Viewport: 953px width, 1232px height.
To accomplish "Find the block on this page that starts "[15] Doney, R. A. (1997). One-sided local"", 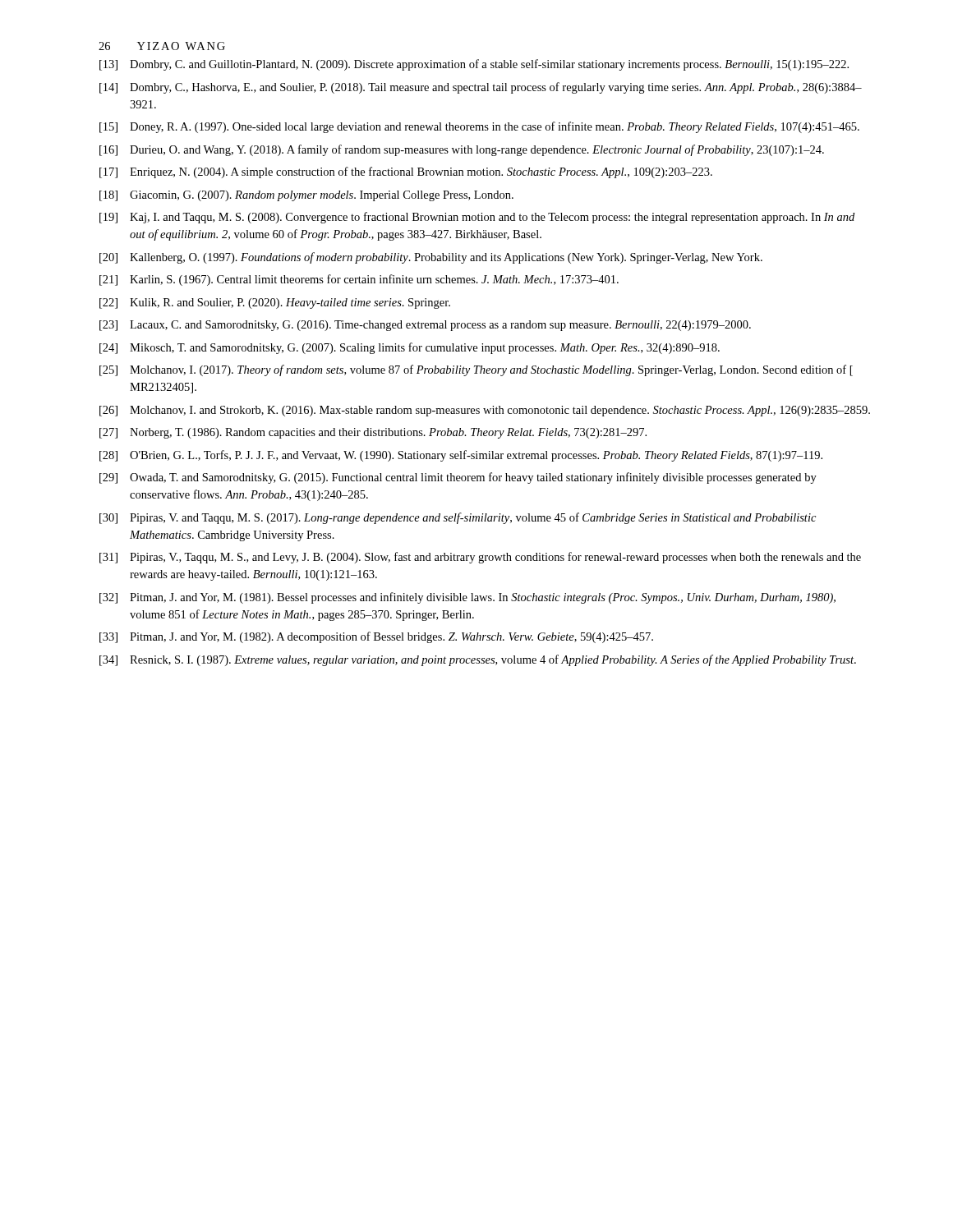I will [485, 127].
